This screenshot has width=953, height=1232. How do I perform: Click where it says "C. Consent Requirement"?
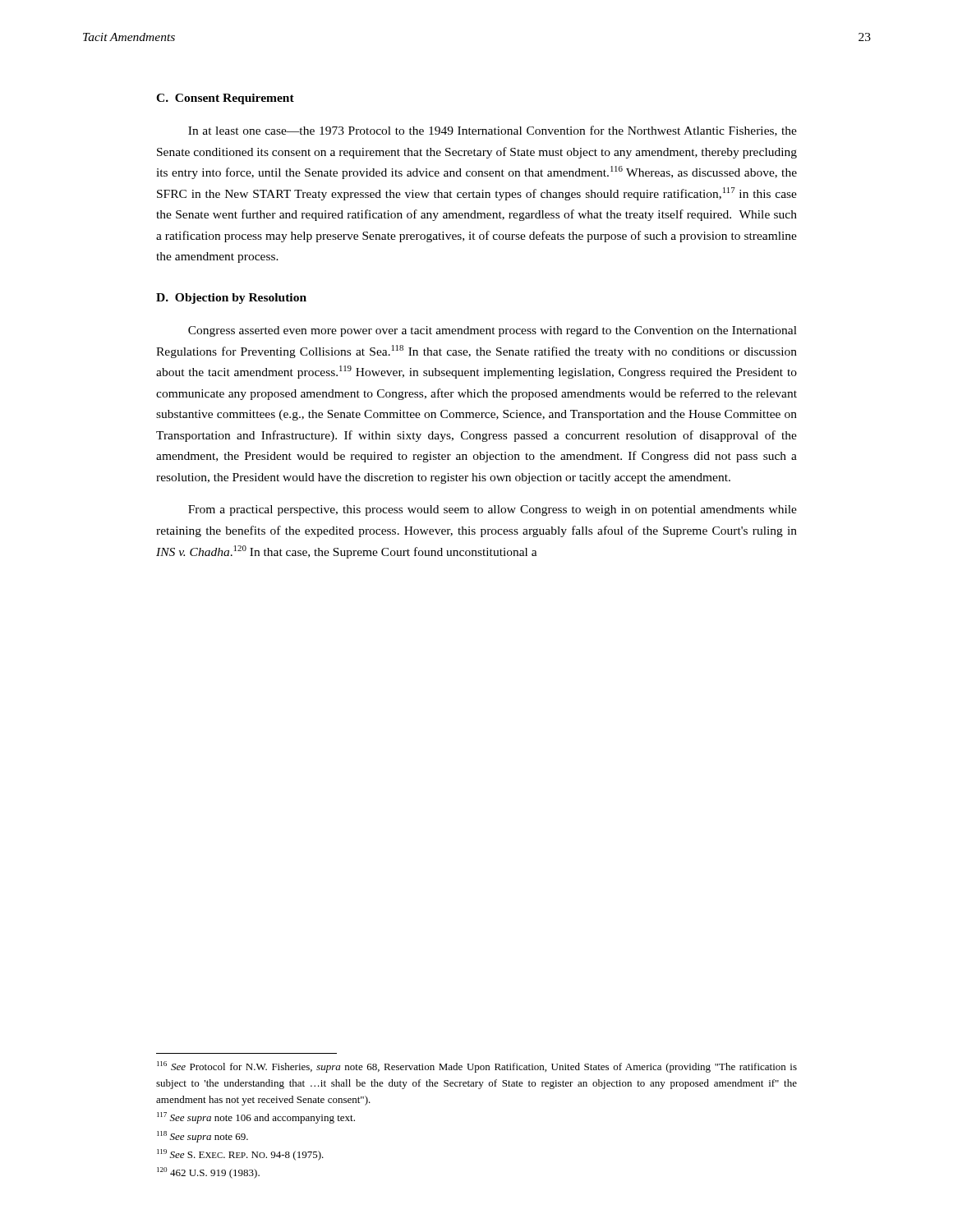(x=225, y=97)
